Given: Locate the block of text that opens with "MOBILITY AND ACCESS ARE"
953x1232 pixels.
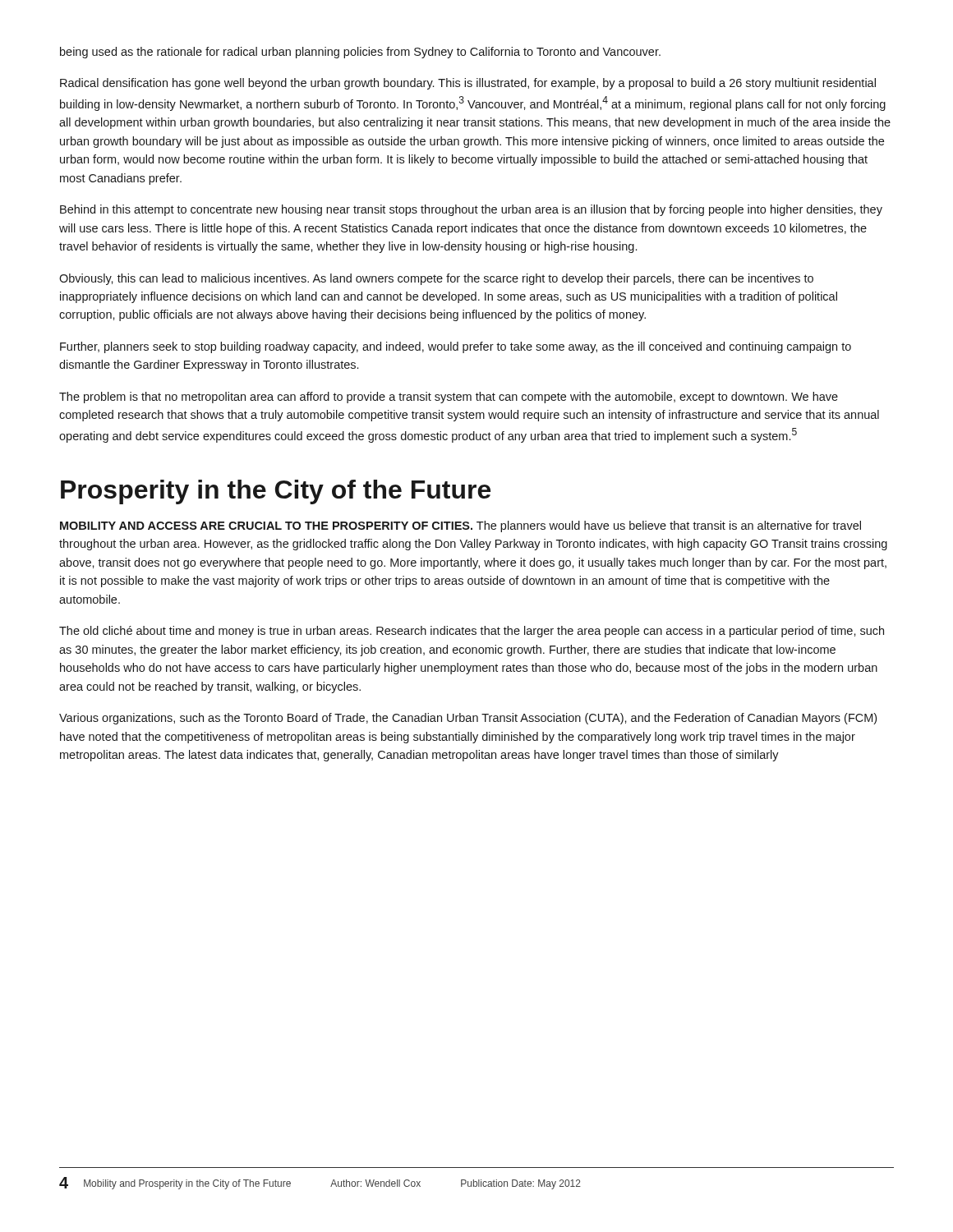Looking at the screenshot, I should (x=473, y=562).
